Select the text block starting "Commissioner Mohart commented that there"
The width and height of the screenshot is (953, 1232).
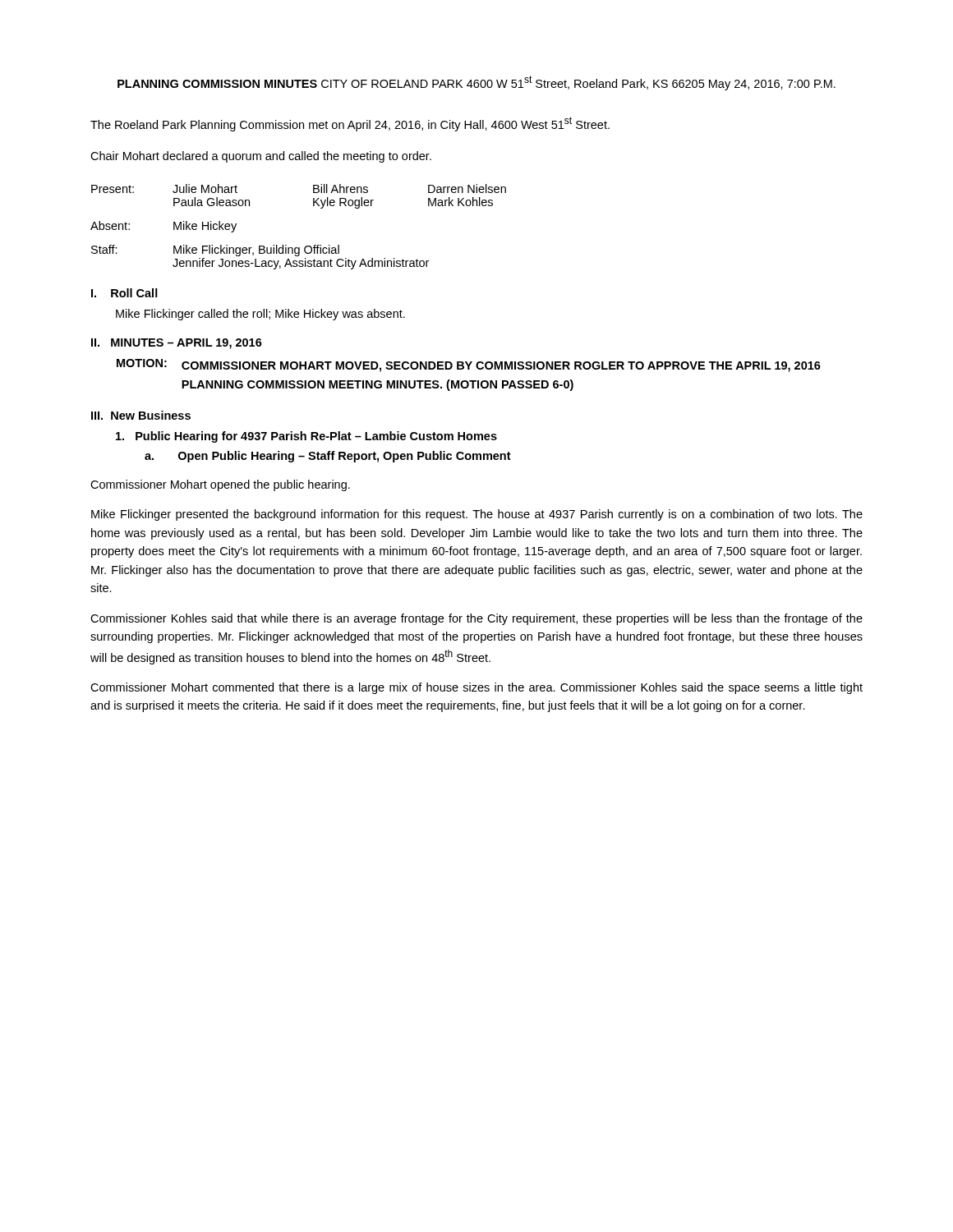(x=476, y=697)
